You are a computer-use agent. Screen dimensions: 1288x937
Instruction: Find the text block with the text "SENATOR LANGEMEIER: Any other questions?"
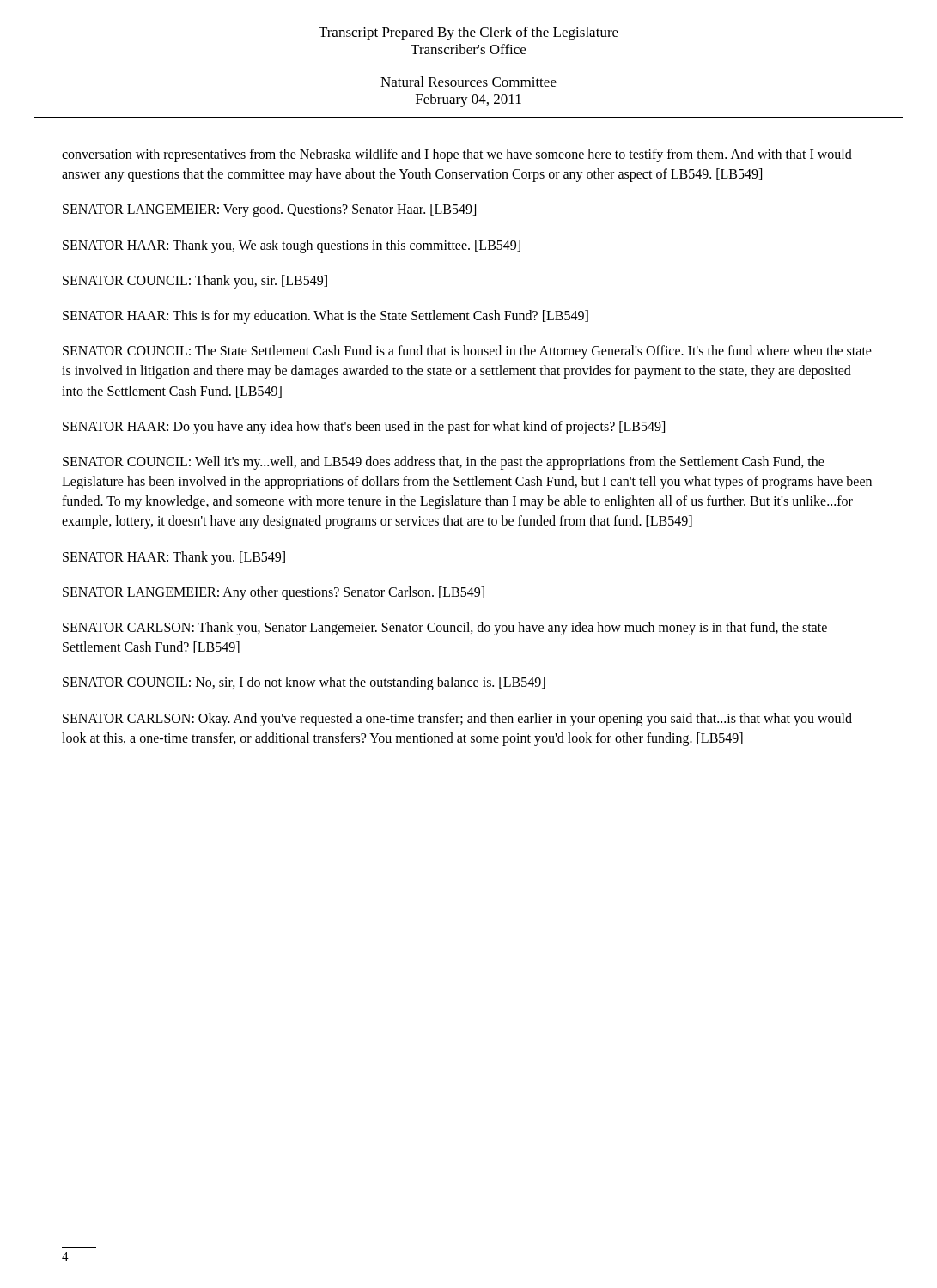(274, 592)
